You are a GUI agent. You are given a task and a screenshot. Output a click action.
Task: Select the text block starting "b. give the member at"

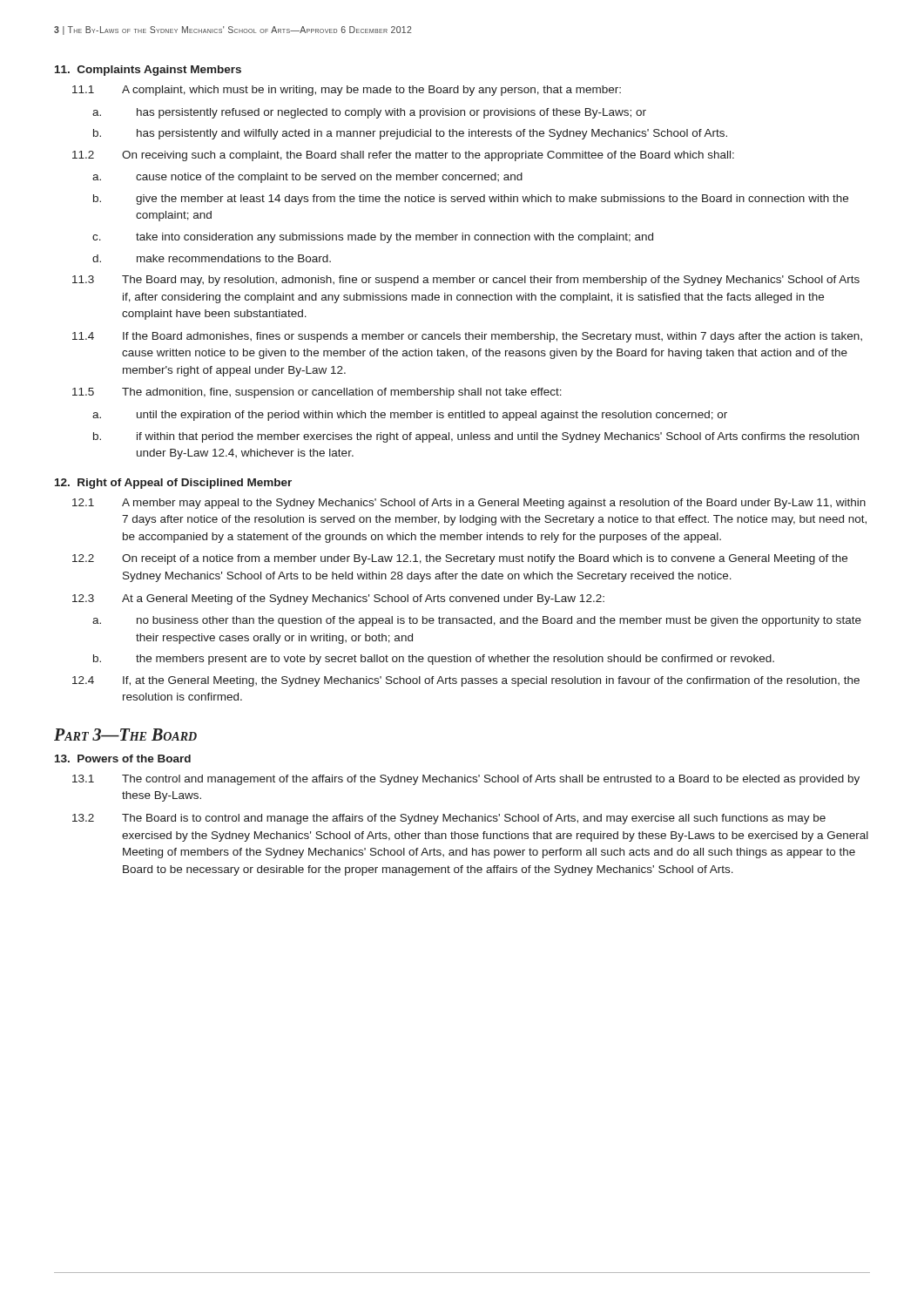462,207
